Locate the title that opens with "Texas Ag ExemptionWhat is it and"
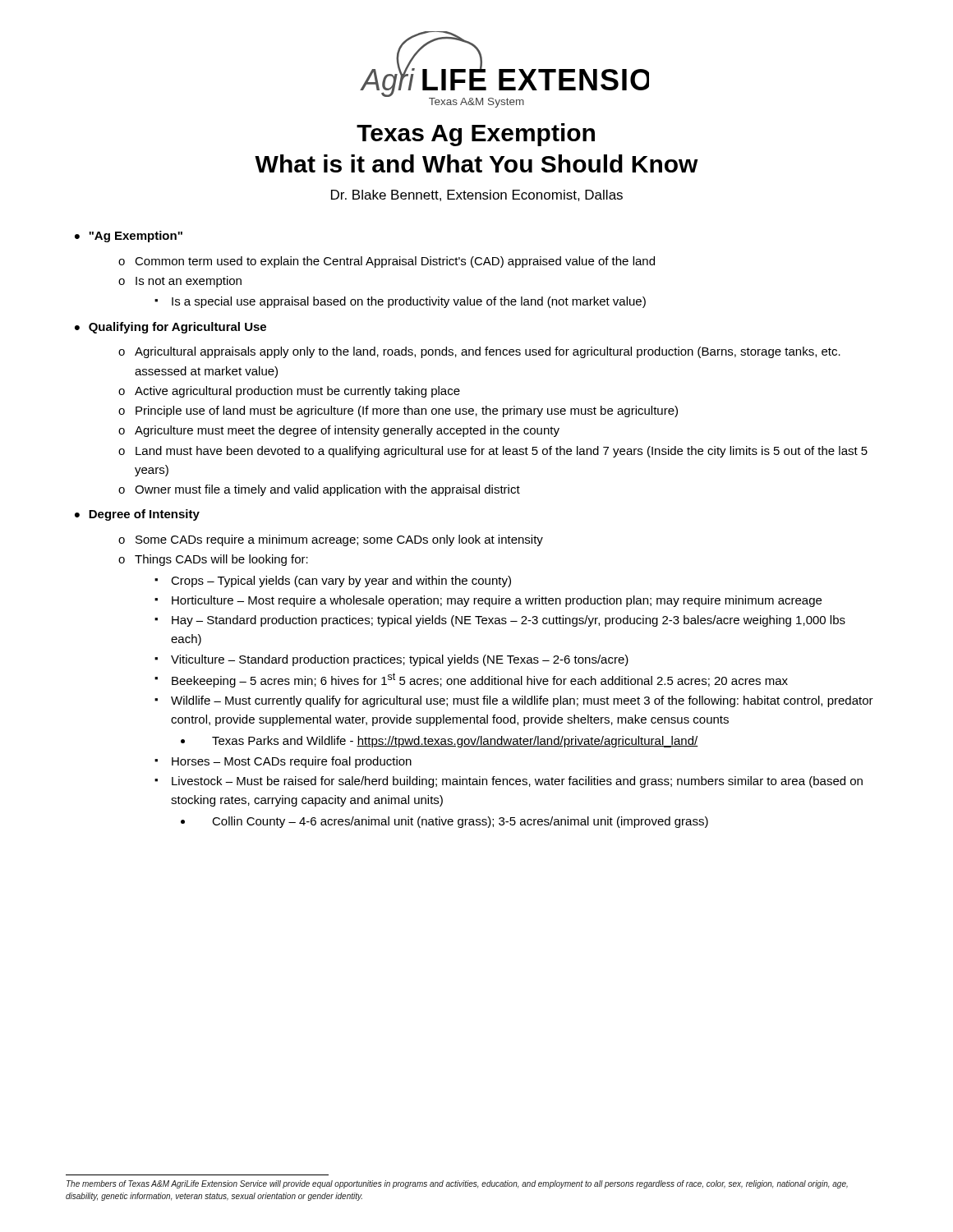The width and height of the screenshot is (953, 1232). pos(476,148)
